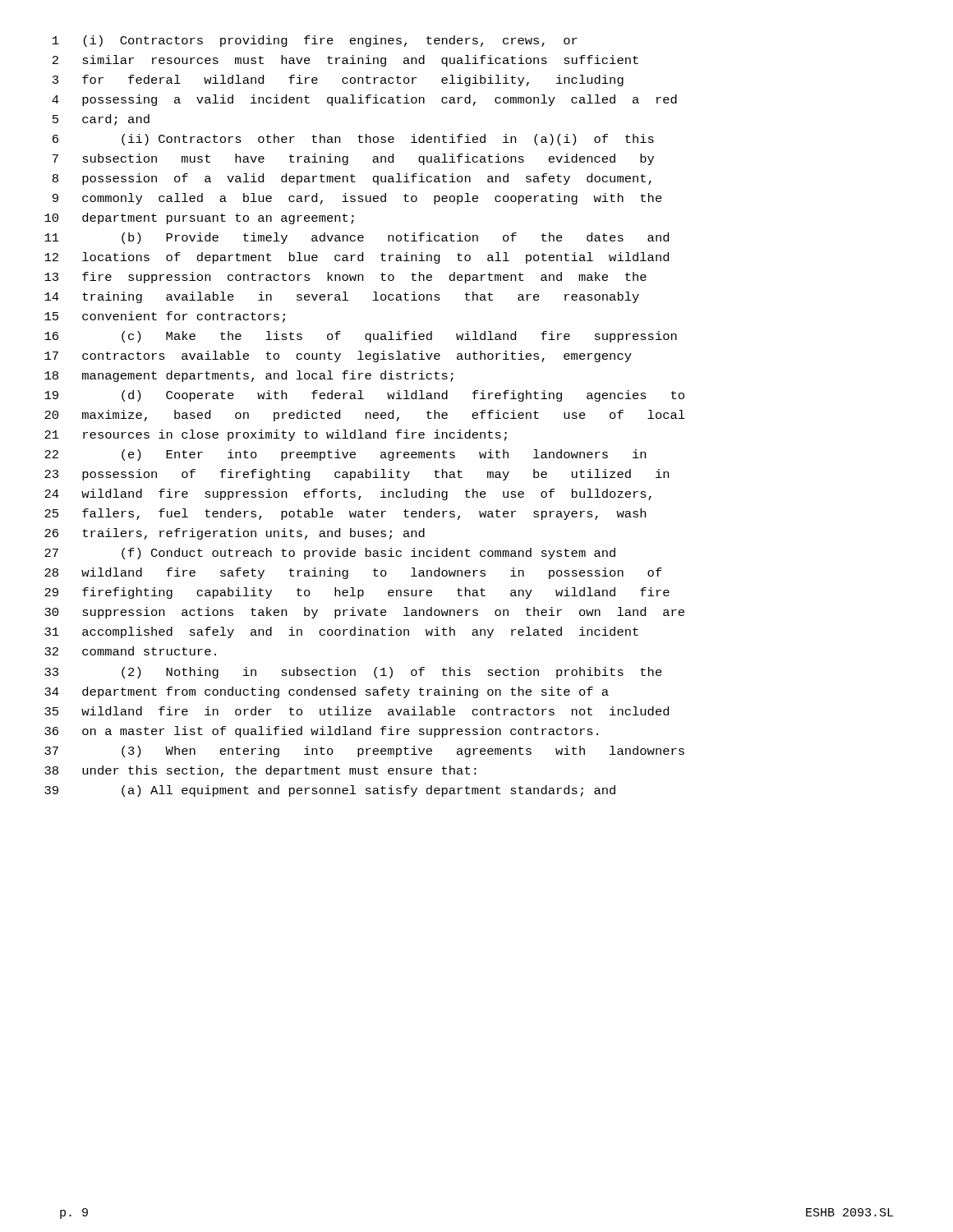953x1232 pixels.
Task: Point to the text block starting "39 (a) All"
Action: click(476, 791)
